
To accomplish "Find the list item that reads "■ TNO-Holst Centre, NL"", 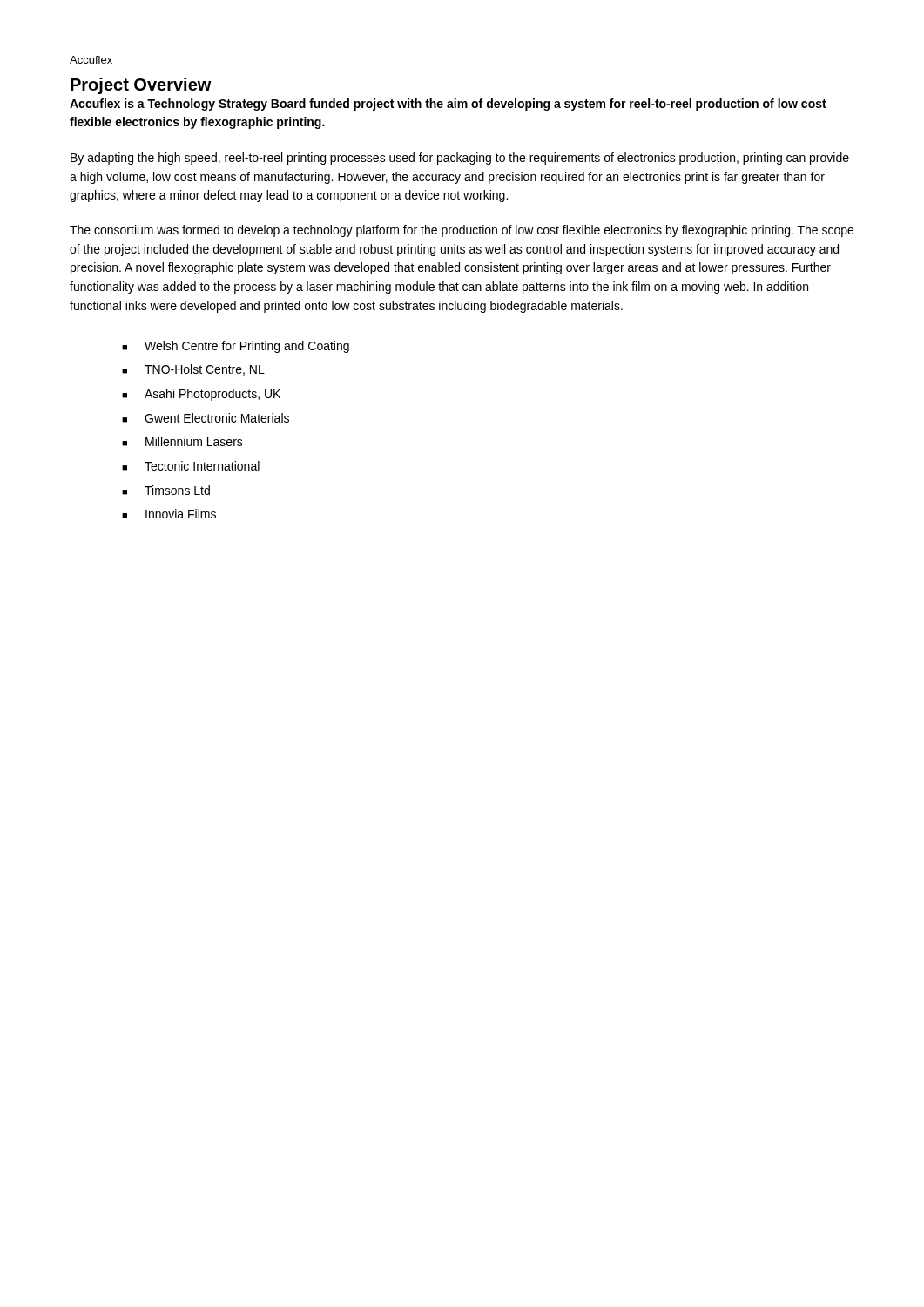I will pyautogui.click(x=193, y=370).
